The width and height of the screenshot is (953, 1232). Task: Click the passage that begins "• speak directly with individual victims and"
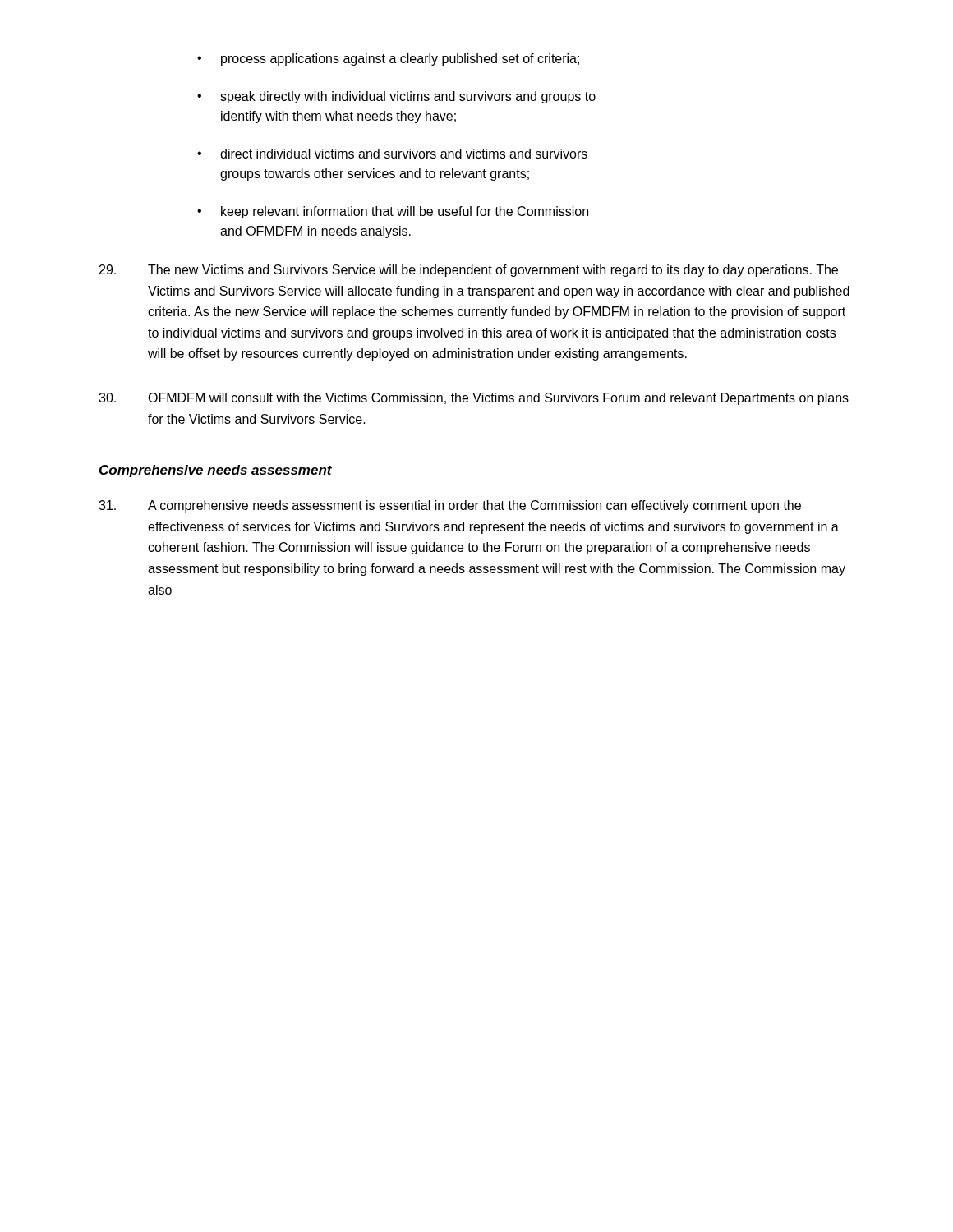point(396,107)
